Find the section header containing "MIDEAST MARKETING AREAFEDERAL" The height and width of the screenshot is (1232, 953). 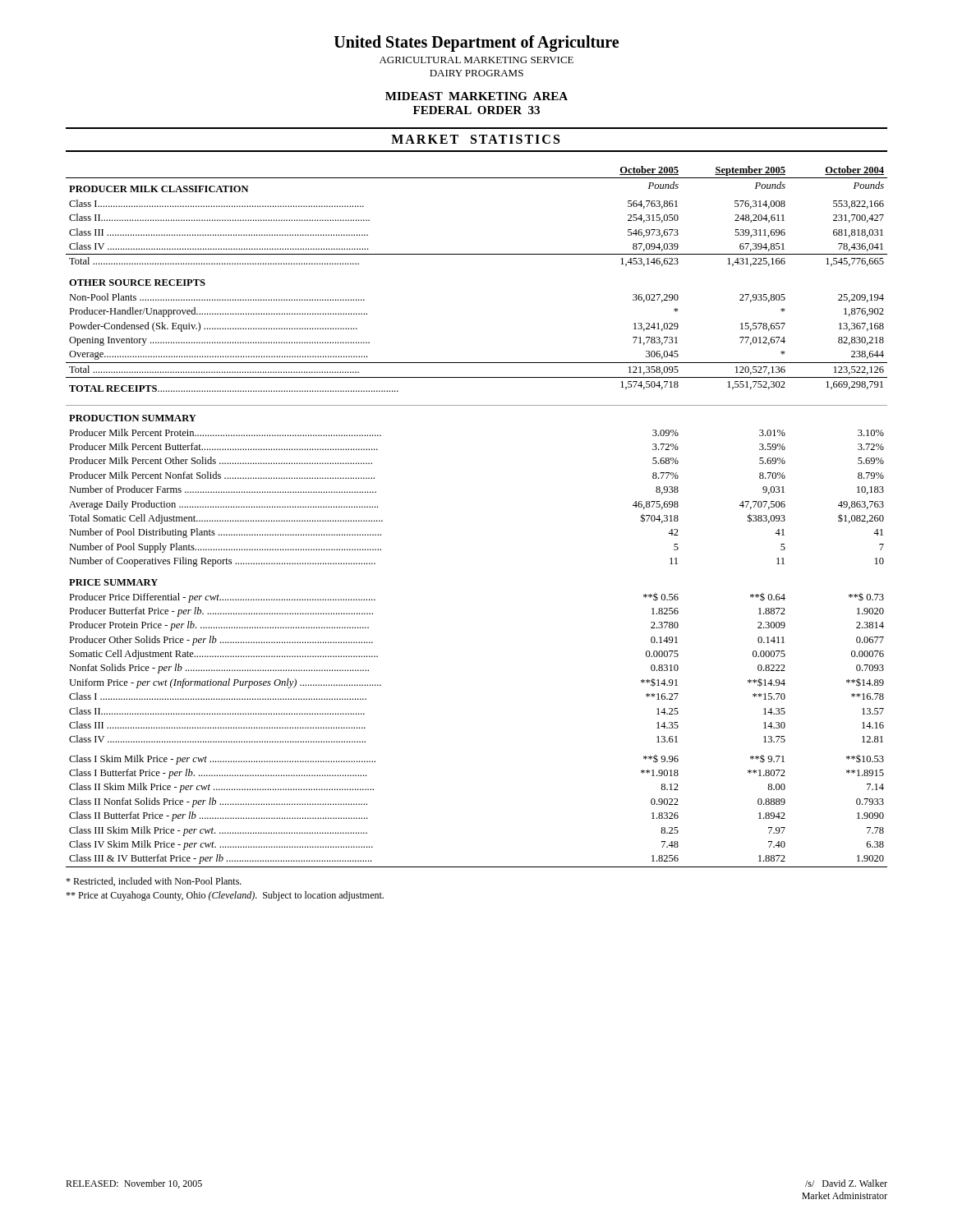[x=476, y=103]
